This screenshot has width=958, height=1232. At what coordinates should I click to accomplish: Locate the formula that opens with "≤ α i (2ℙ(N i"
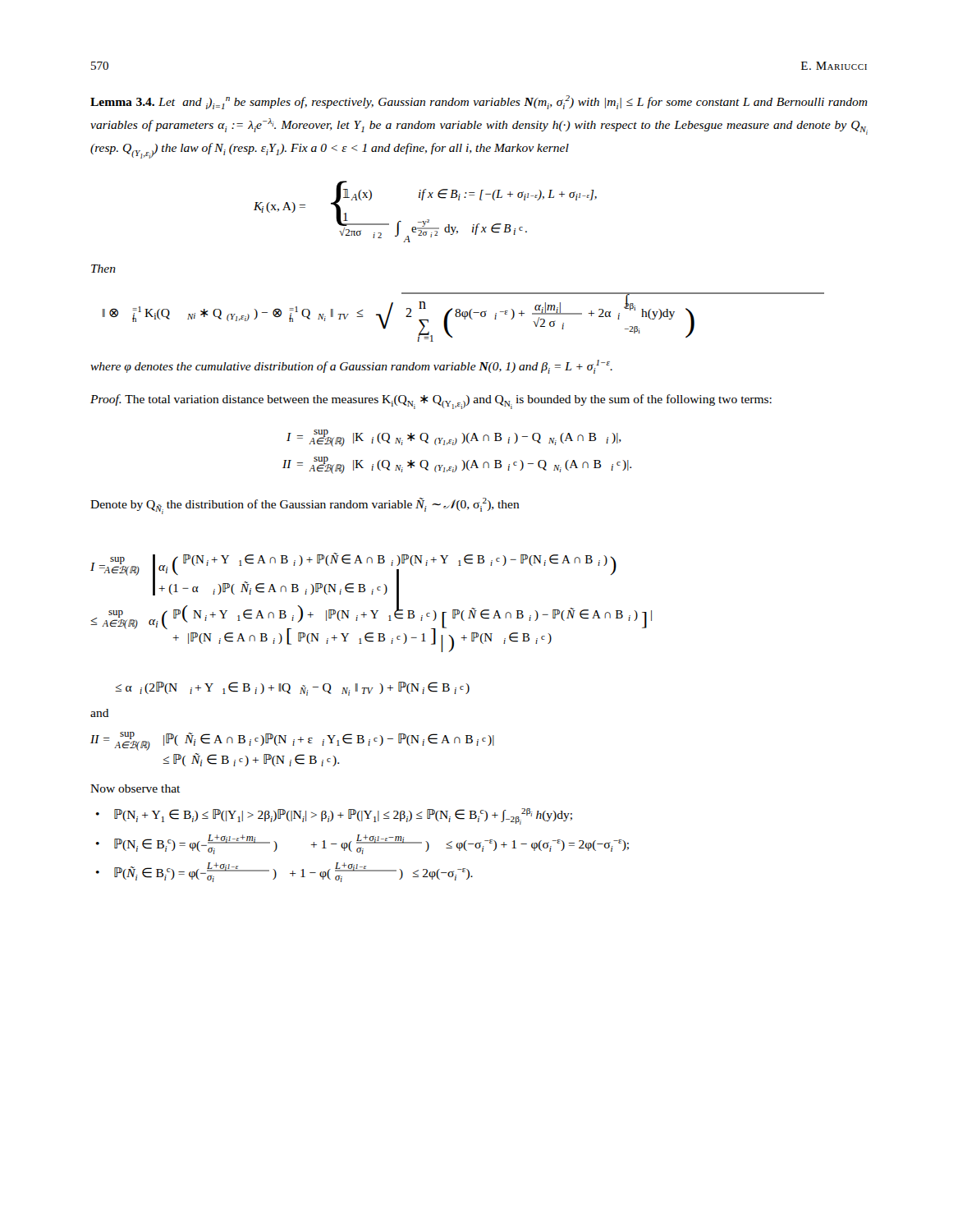pos(394,685)
